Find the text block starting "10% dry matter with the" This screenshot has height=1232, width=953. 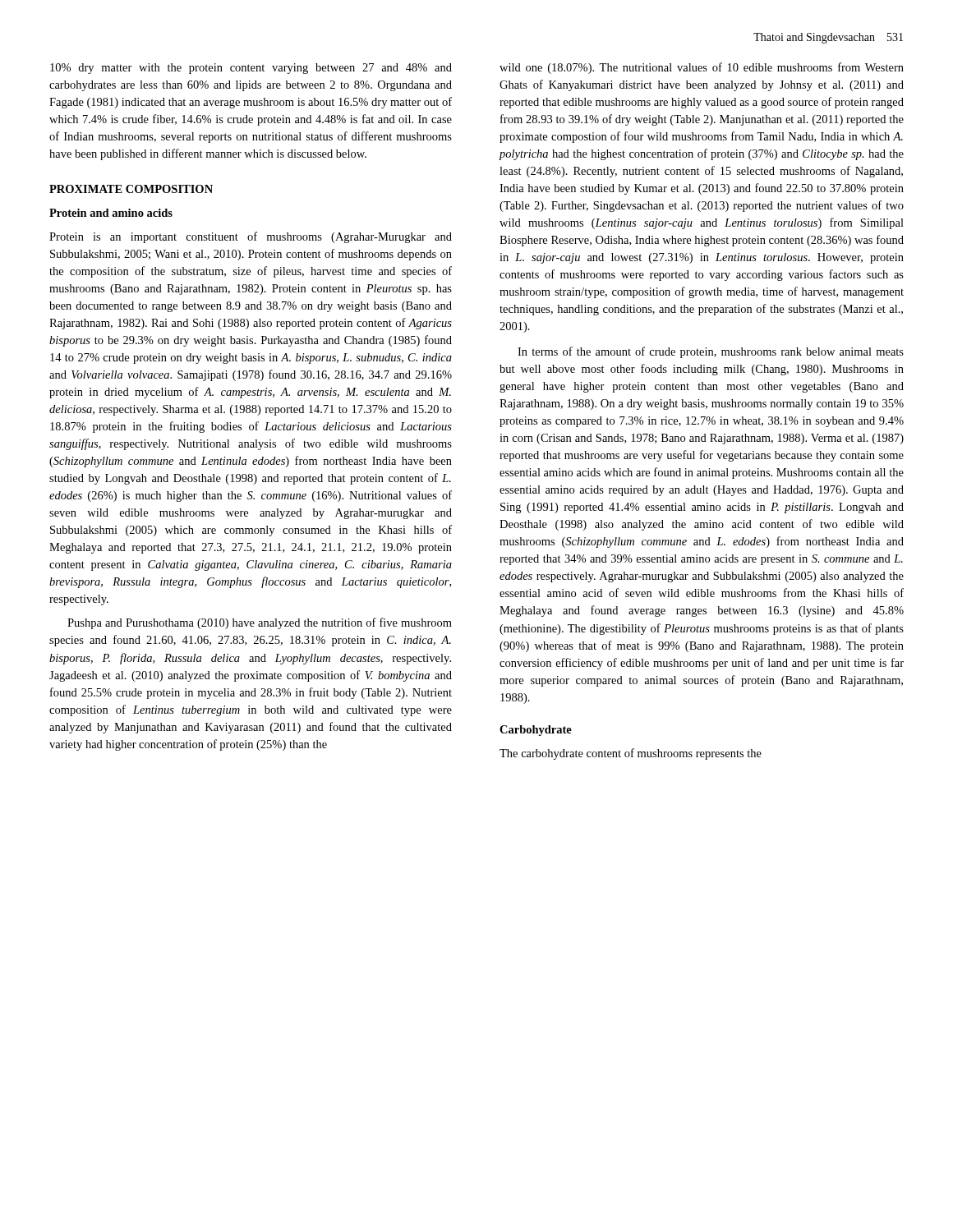click(x=251, y=111)
